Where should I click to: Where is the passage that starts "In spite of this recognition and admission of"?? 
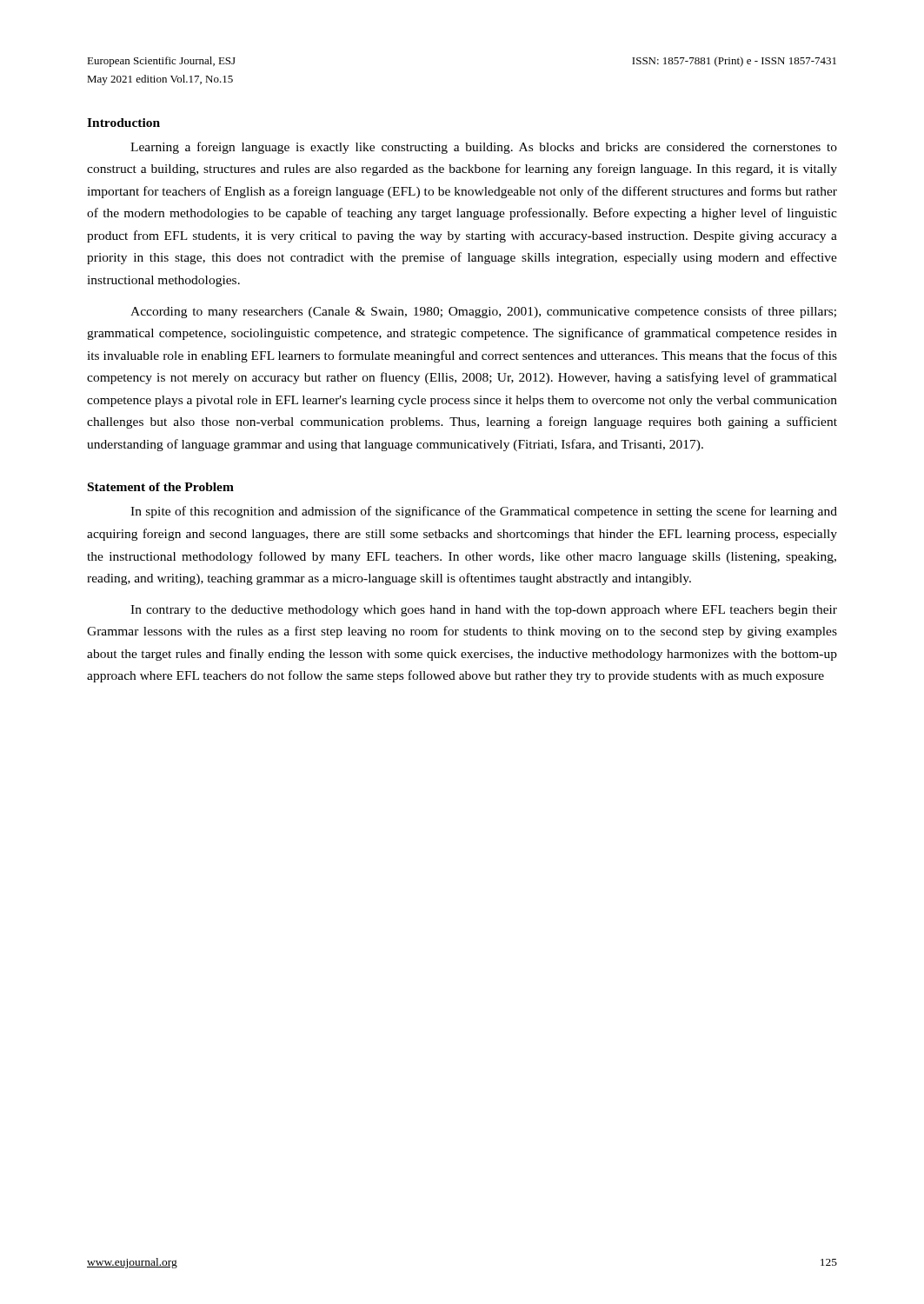point(462,593)
